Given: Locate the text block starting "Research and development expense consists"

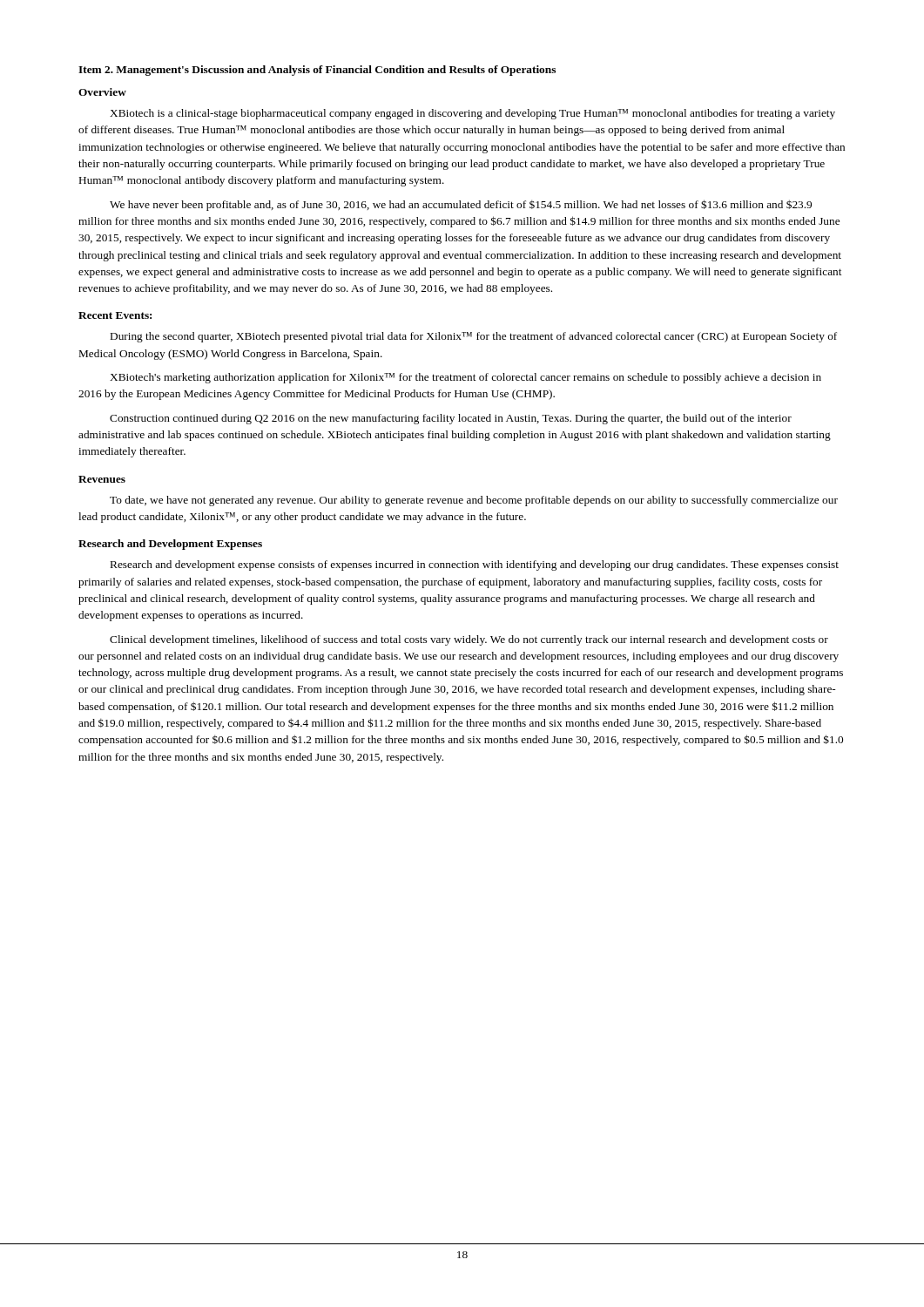Looking at the screenshot, I should coord(458,590).
